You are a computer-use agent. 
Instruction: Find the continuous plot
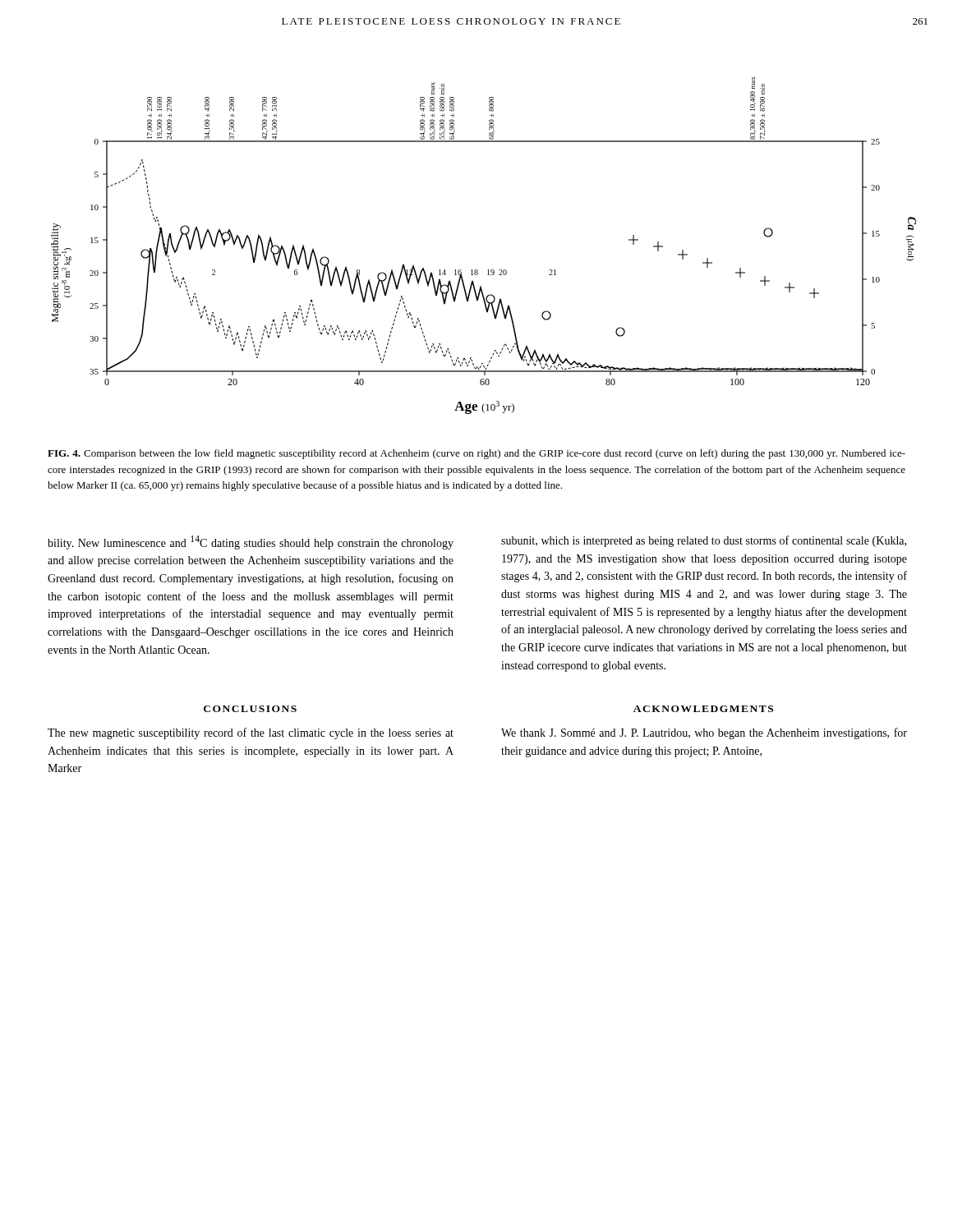[x=485, y=236]
